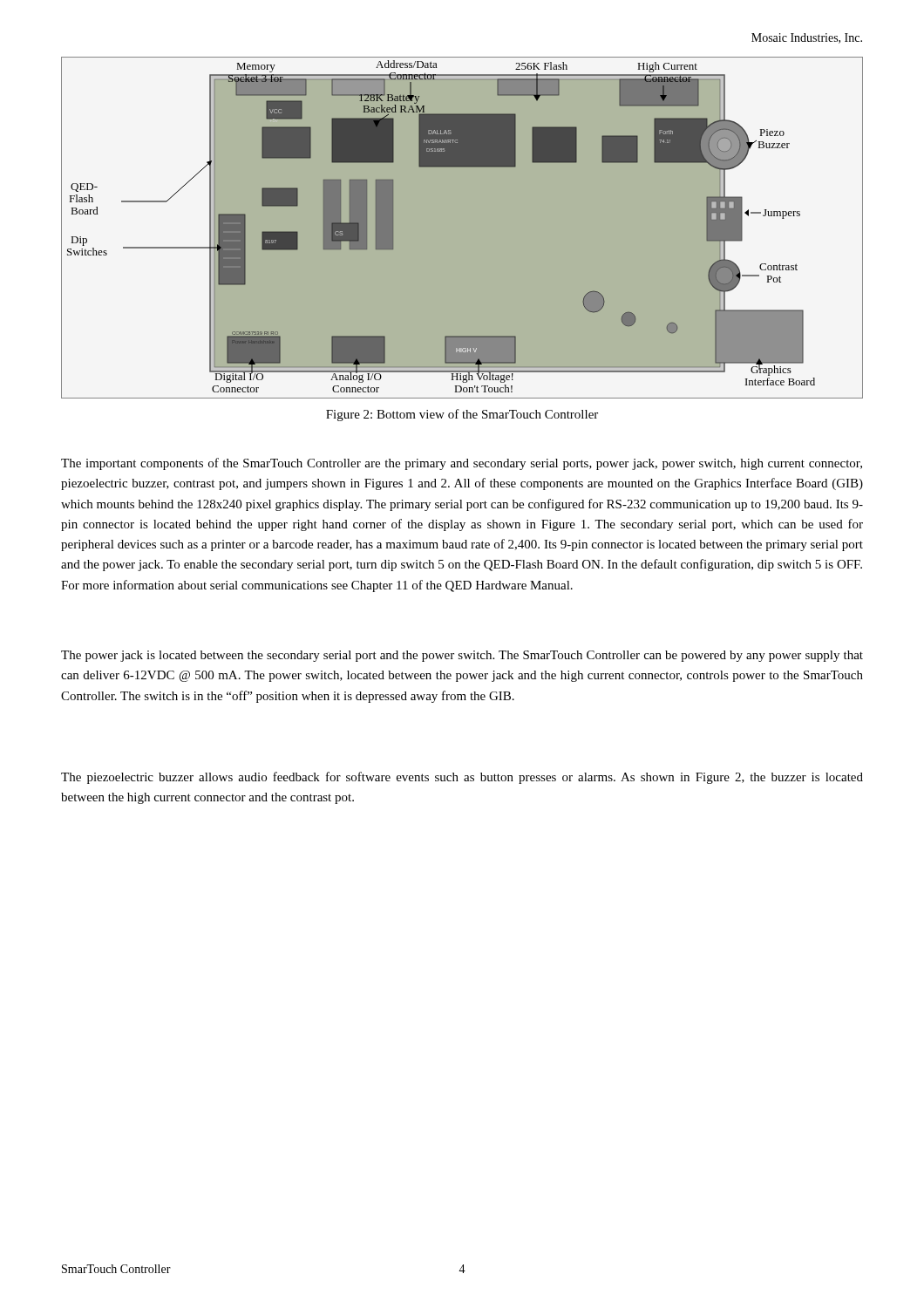Find the text block that reads "The piezoelectric buzzer allows audio feedback for software"
This screenshot has width=924, height=1308.
tap(462, 787)
